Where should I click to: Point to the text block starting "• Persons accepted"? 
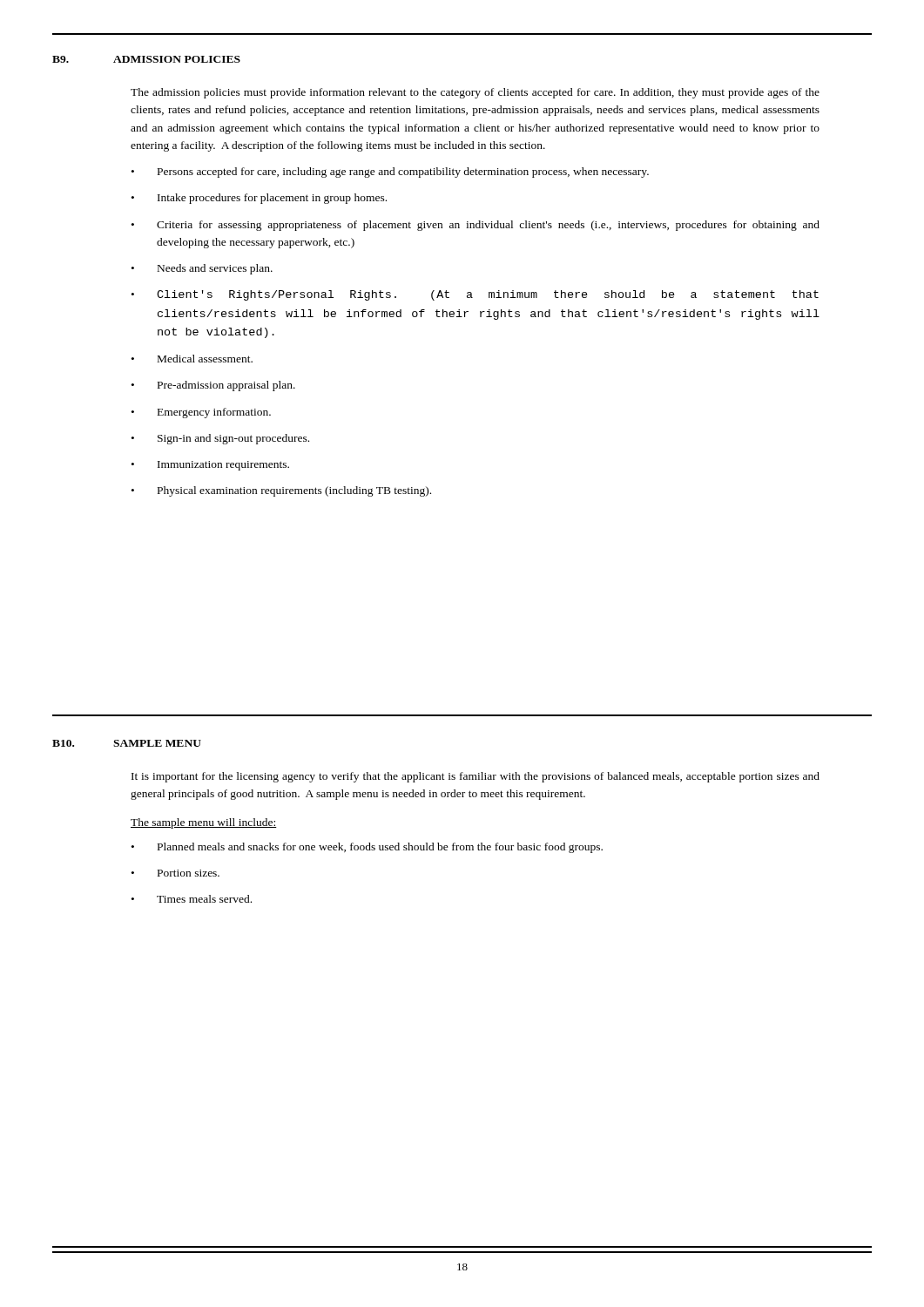click(475, 172)
